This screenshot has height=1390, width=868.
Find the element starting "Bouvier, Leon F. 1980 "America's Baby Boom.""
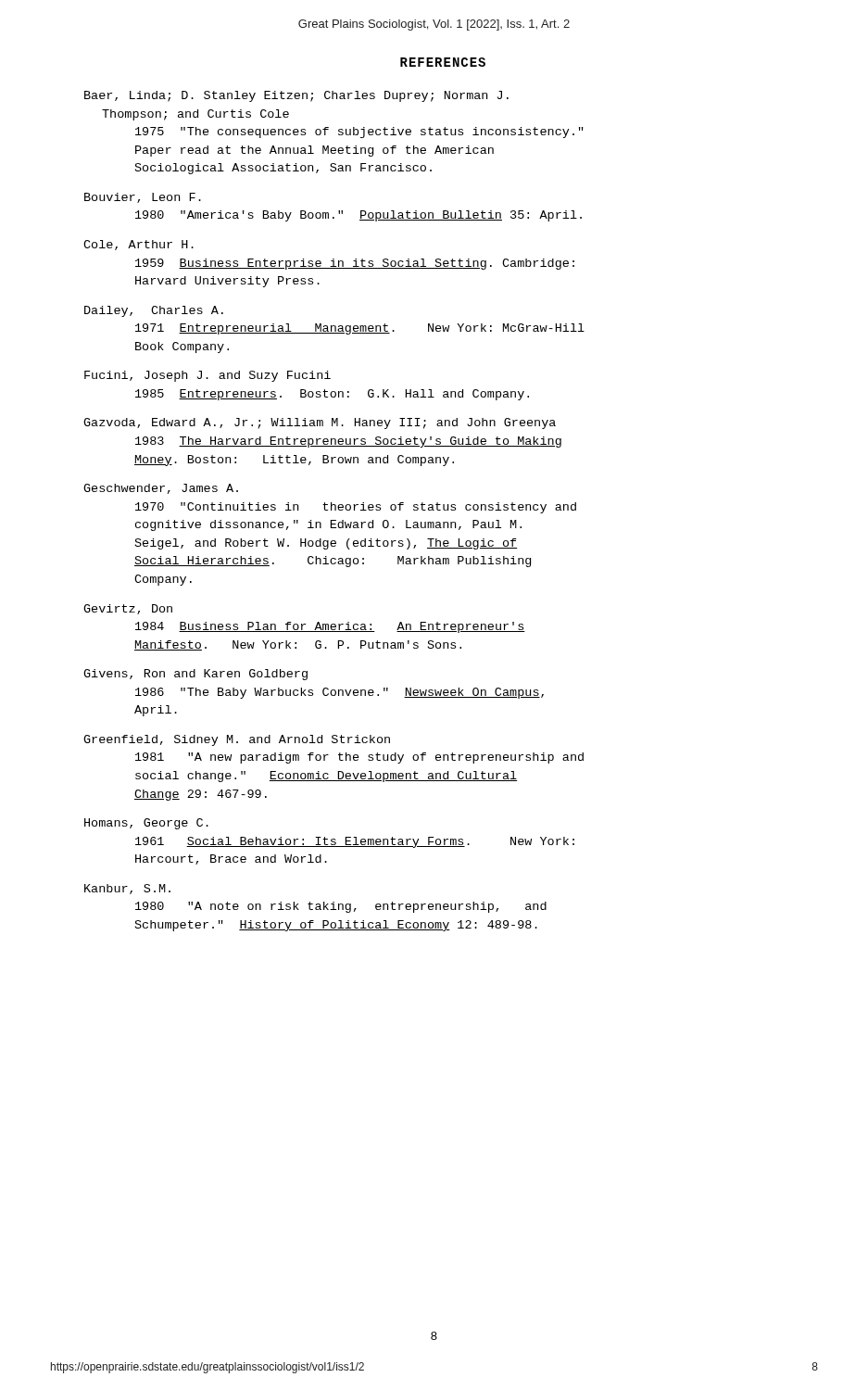click(443, 207)
